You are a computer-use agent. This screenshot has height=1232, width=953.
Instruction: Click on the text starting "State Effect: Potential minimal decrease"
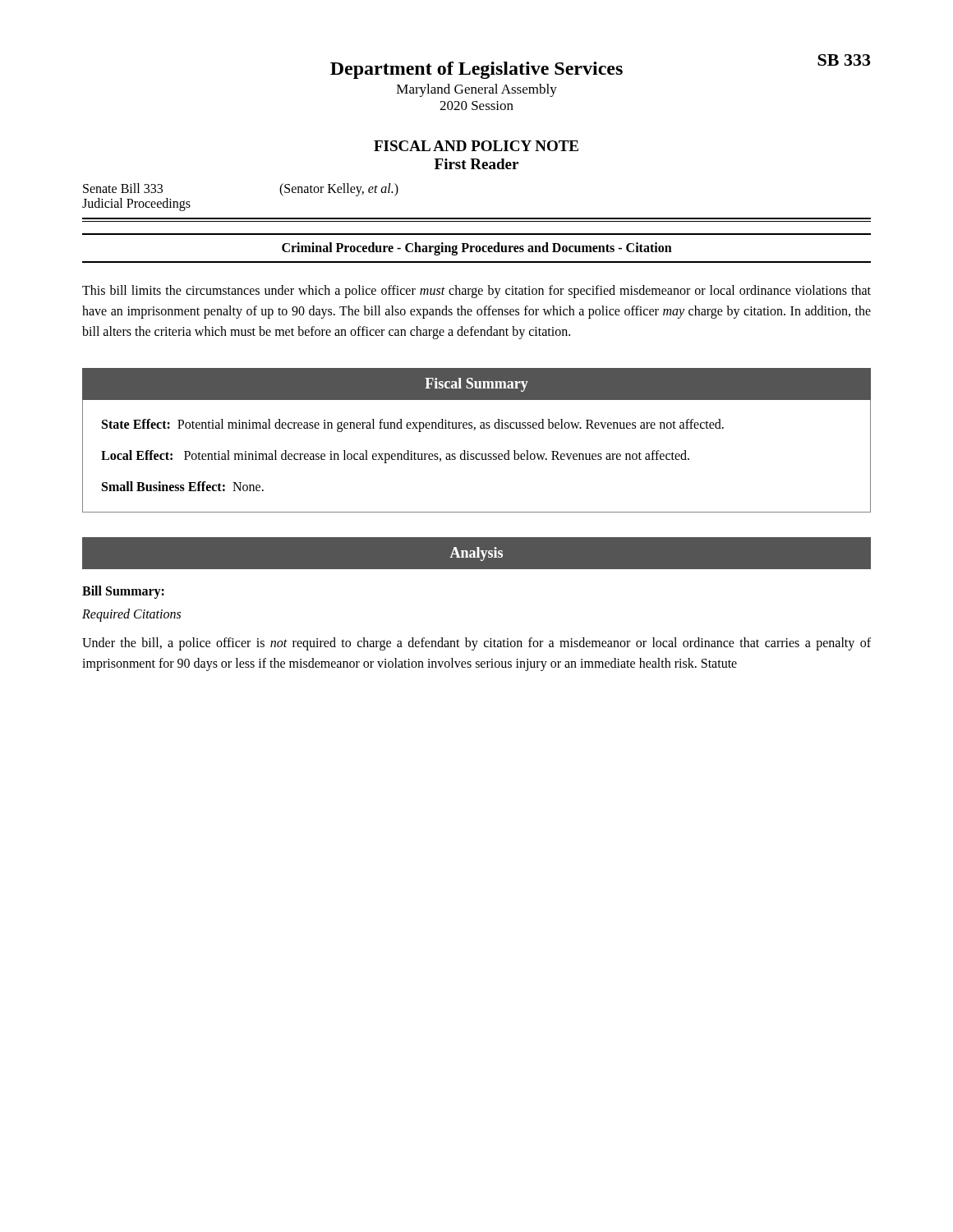413,425
